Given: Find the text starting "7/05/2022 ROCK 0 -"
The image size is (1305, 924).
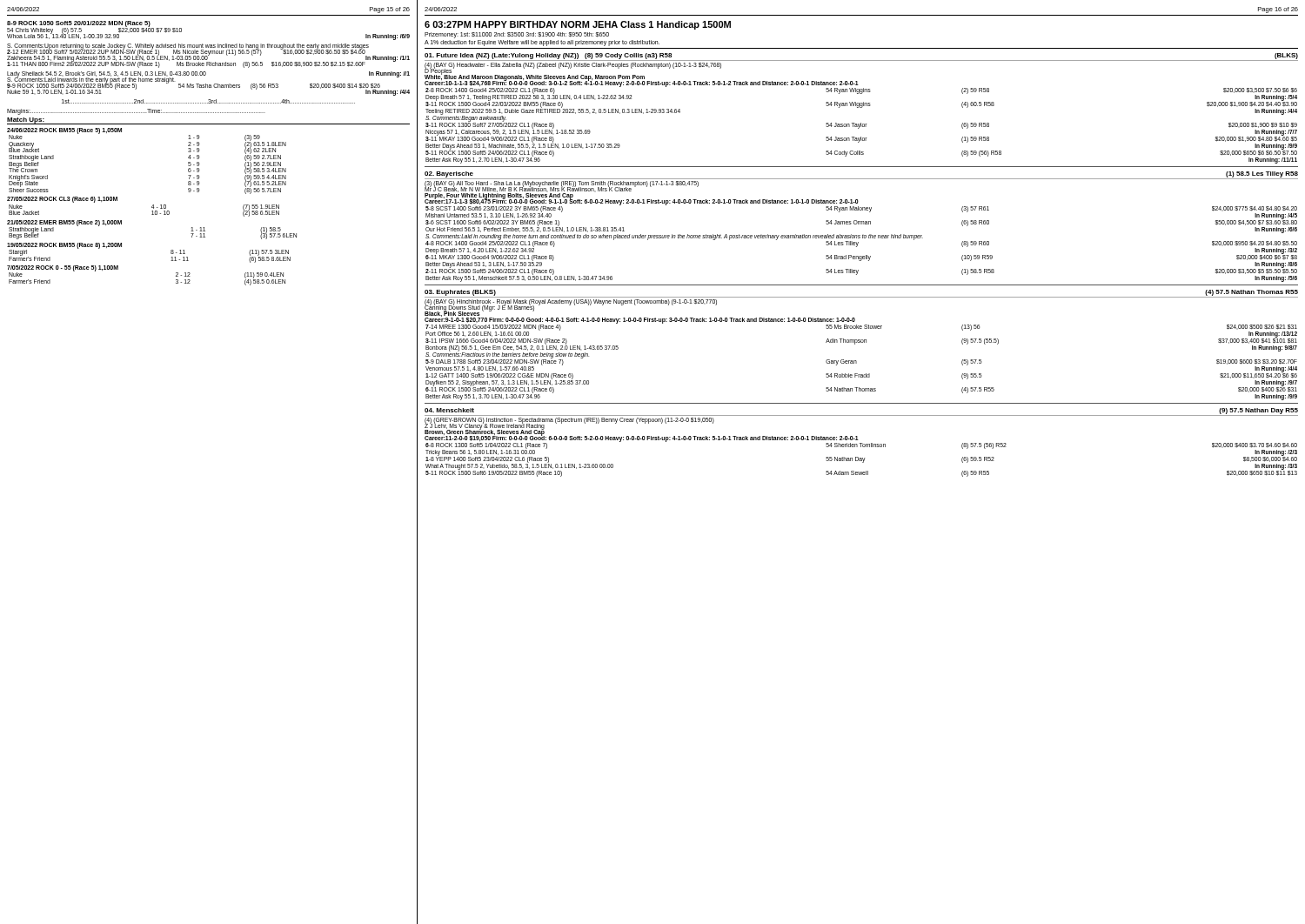Looking at the screenshot, I should click(x=63, y=267).
